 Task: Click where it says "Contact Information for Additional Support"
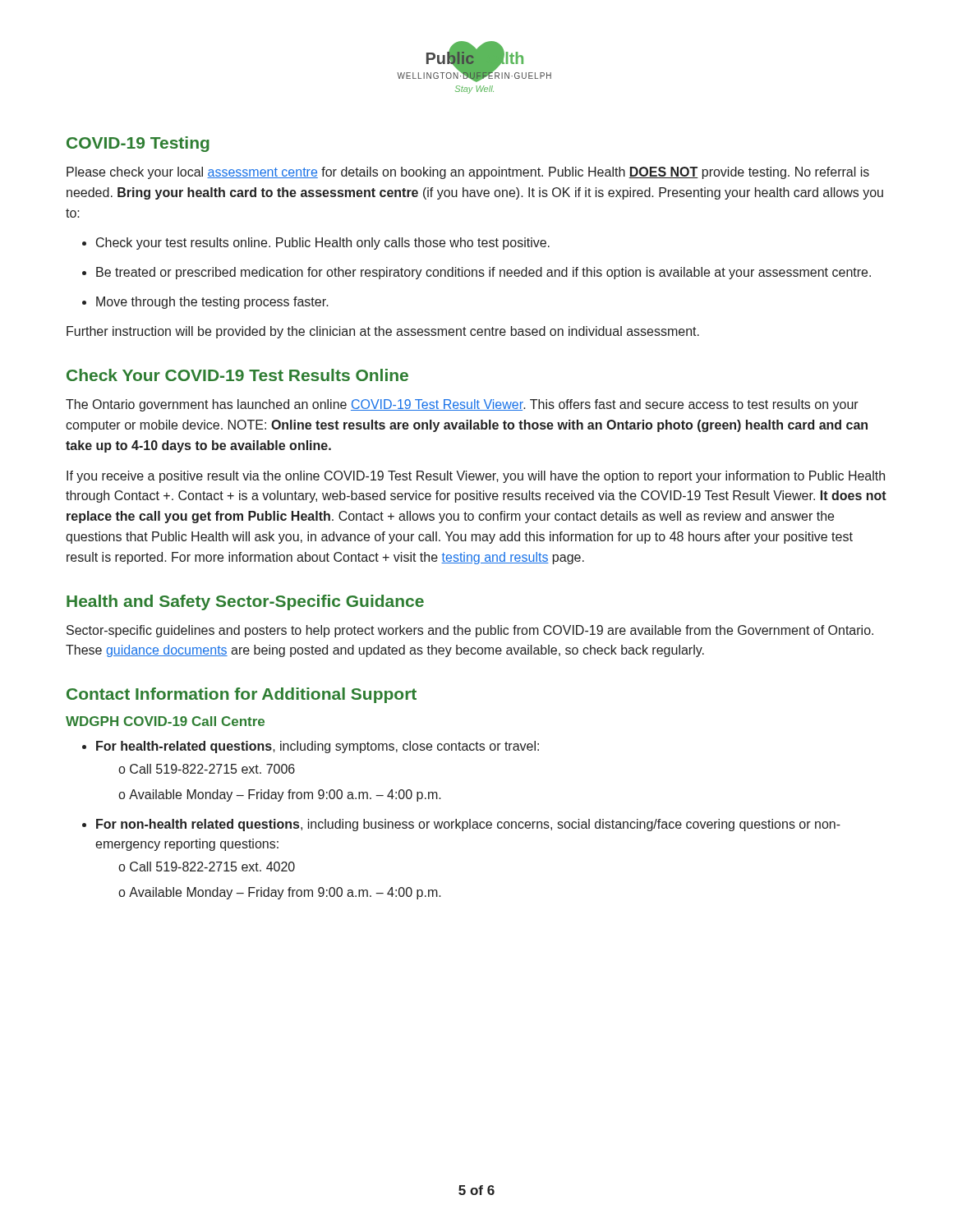[x=241, y=694]
